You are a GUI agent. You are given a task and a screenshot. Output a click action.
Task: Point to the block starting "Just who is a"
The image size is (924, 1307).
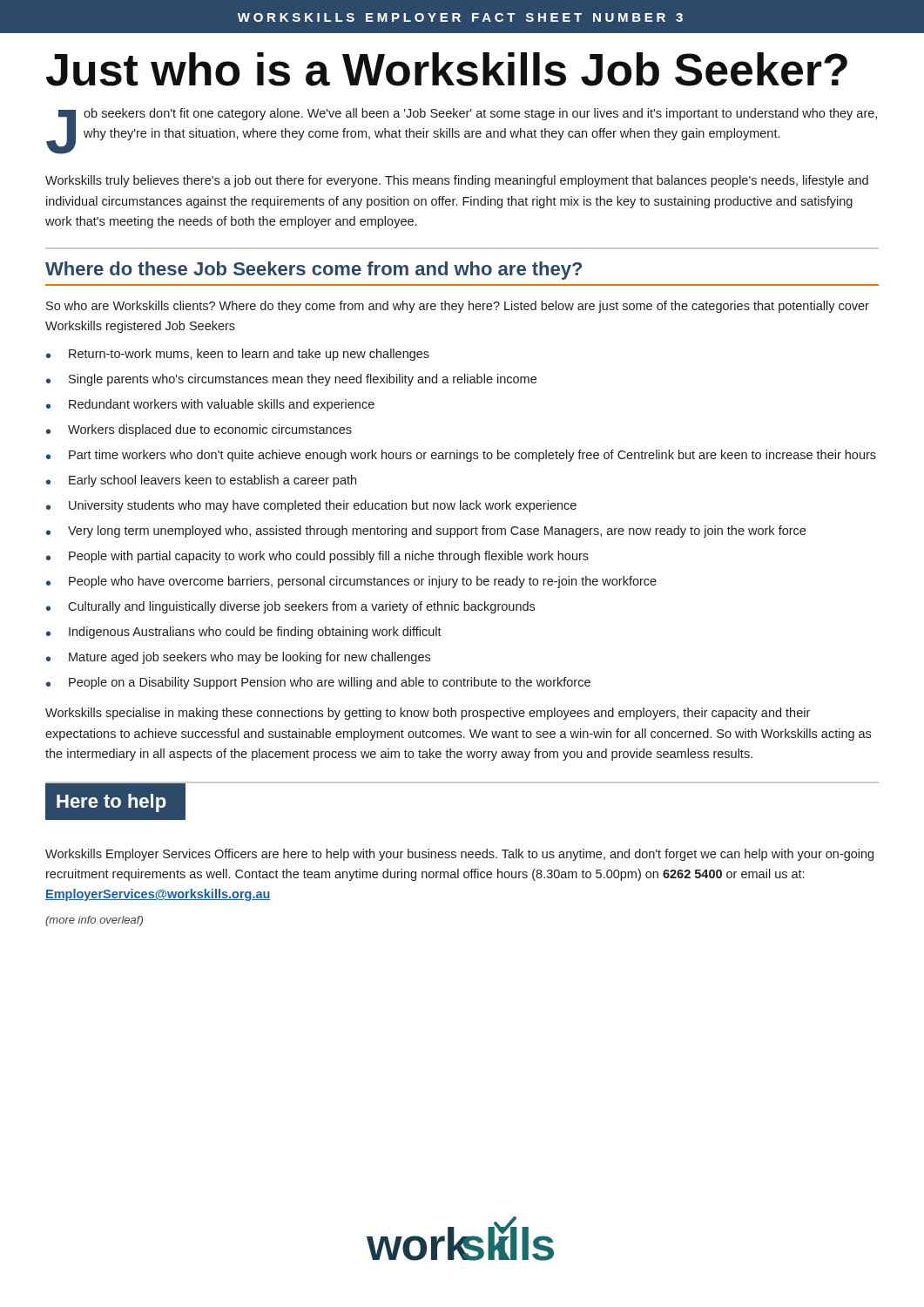(462, 70)
